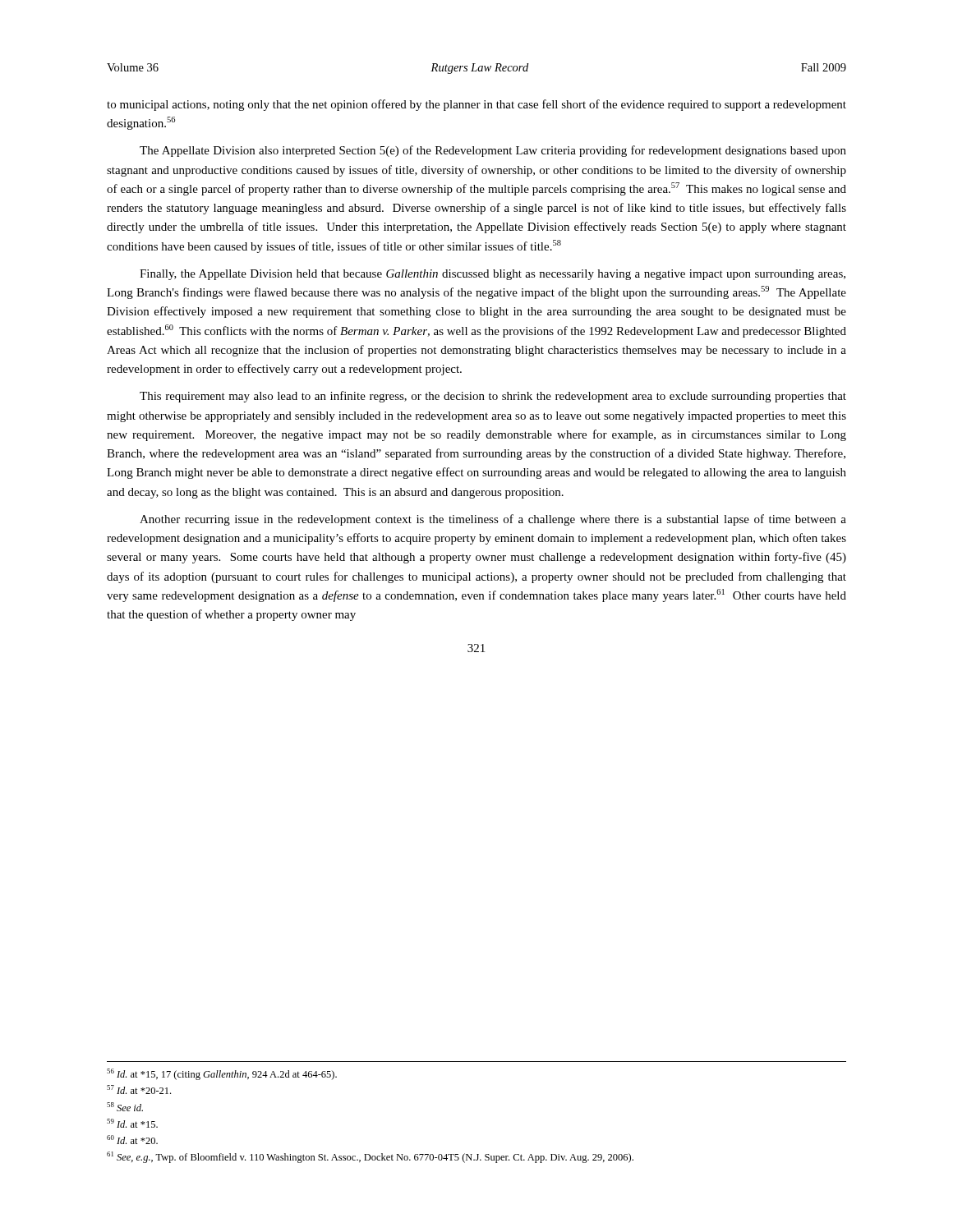
Task: Locate the footnote containing "60 Id. at *20."
Action: tap(133, 1140)
